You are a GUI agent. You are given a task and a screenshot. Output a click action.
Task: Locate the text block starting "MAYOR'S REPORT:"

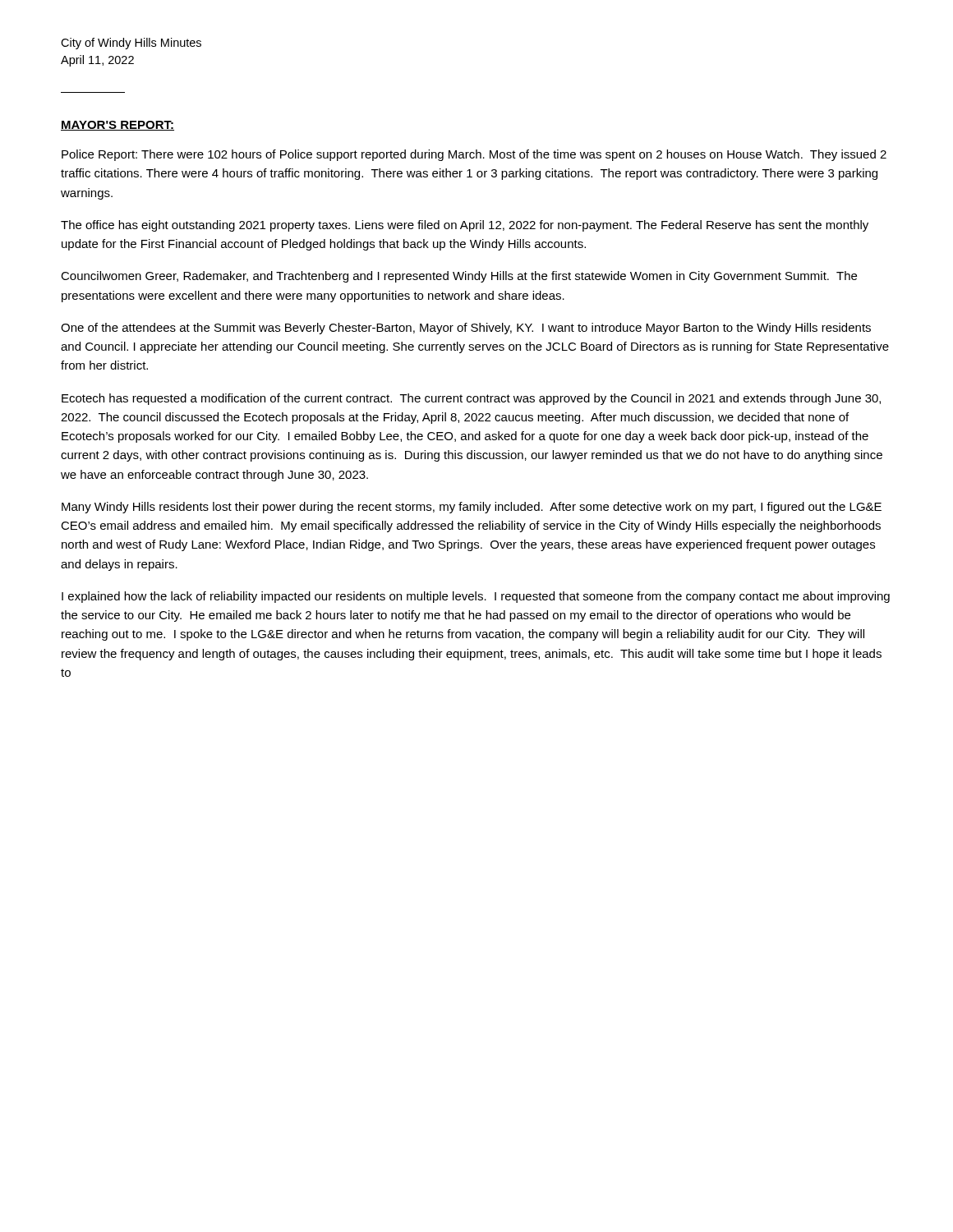[x=118, y=124]
